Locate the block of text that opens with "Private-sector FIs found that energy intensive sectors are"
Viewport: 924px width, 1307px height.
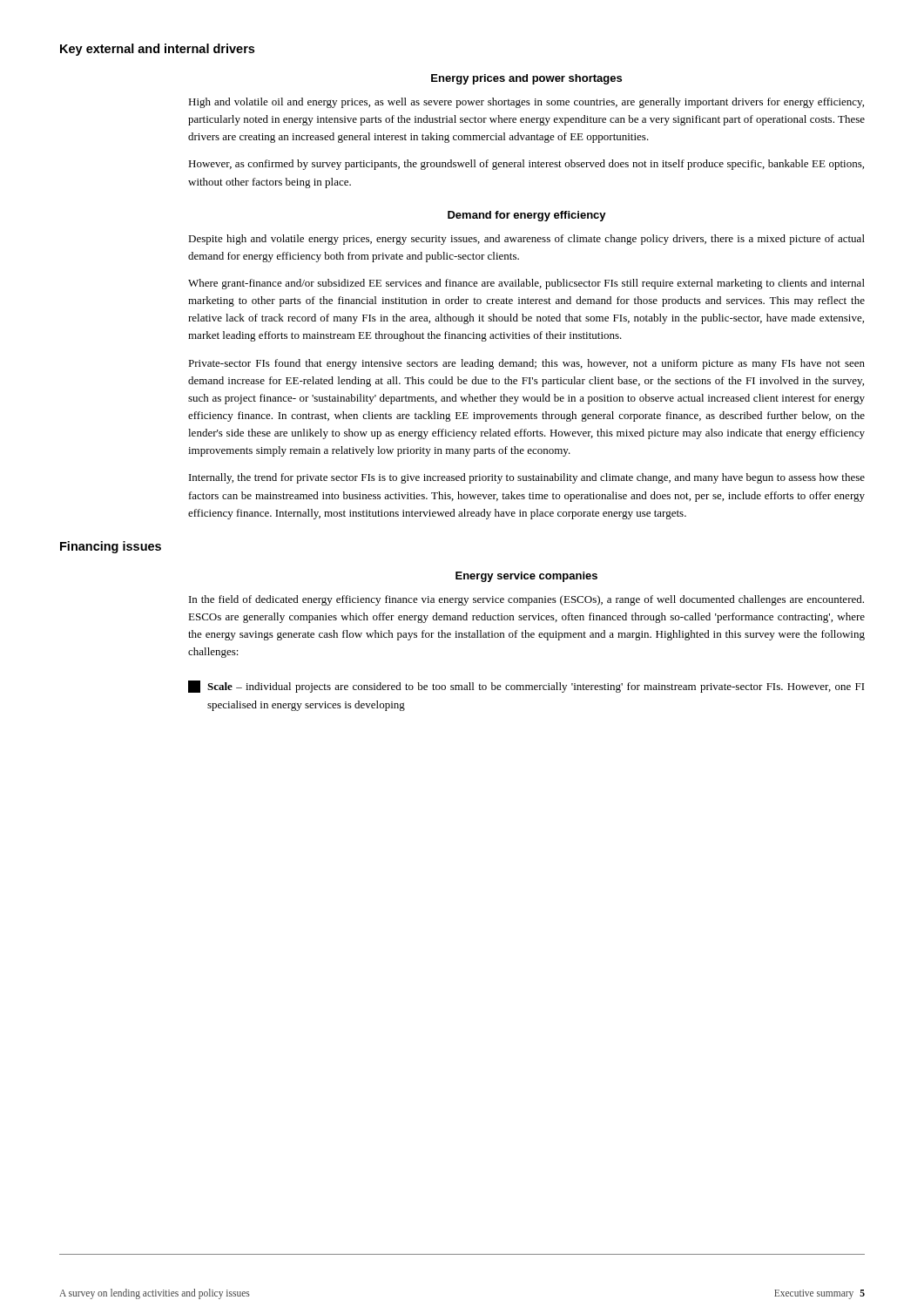tap(526, 406)
